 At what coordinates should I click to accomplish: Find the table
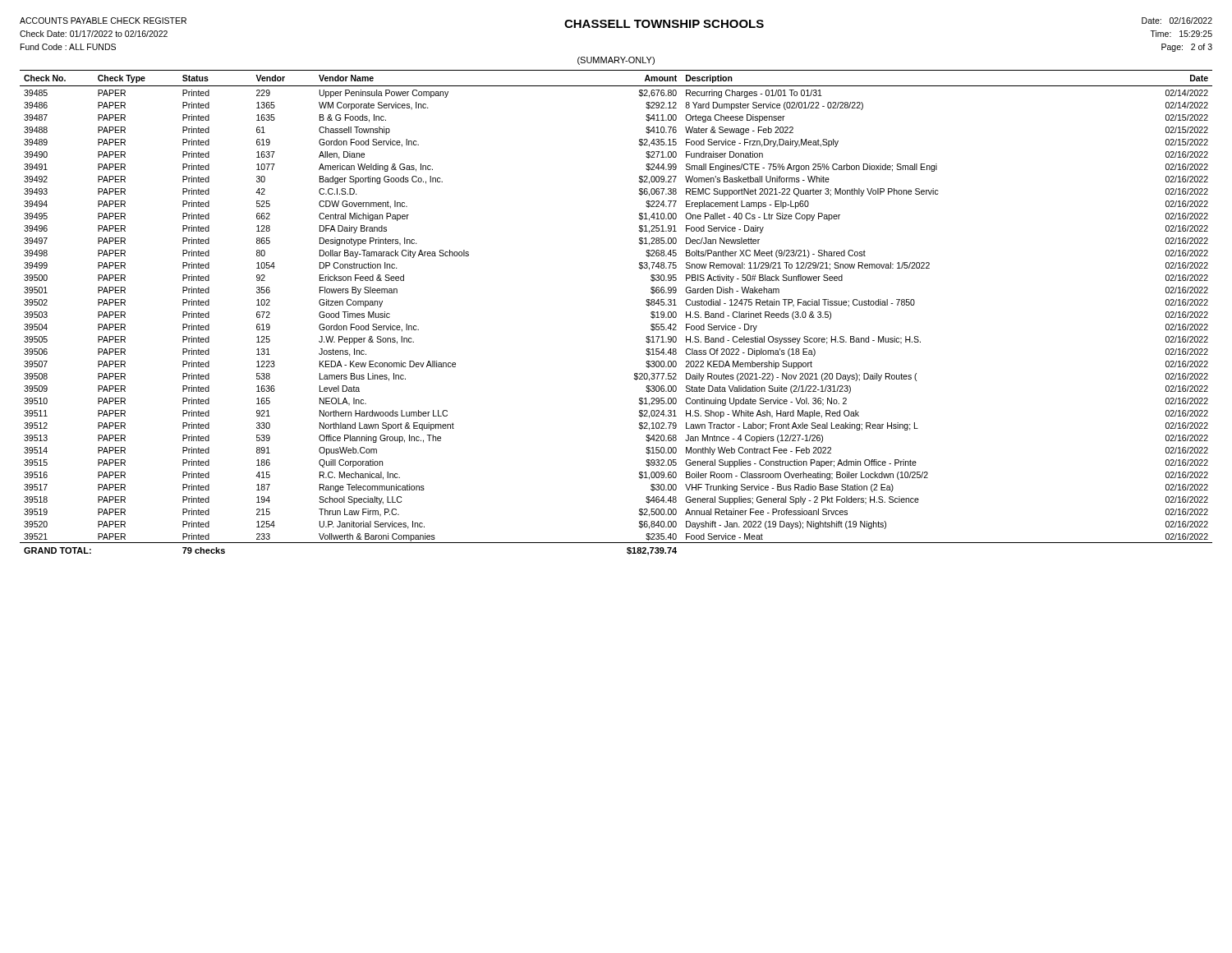coord(616,314)
